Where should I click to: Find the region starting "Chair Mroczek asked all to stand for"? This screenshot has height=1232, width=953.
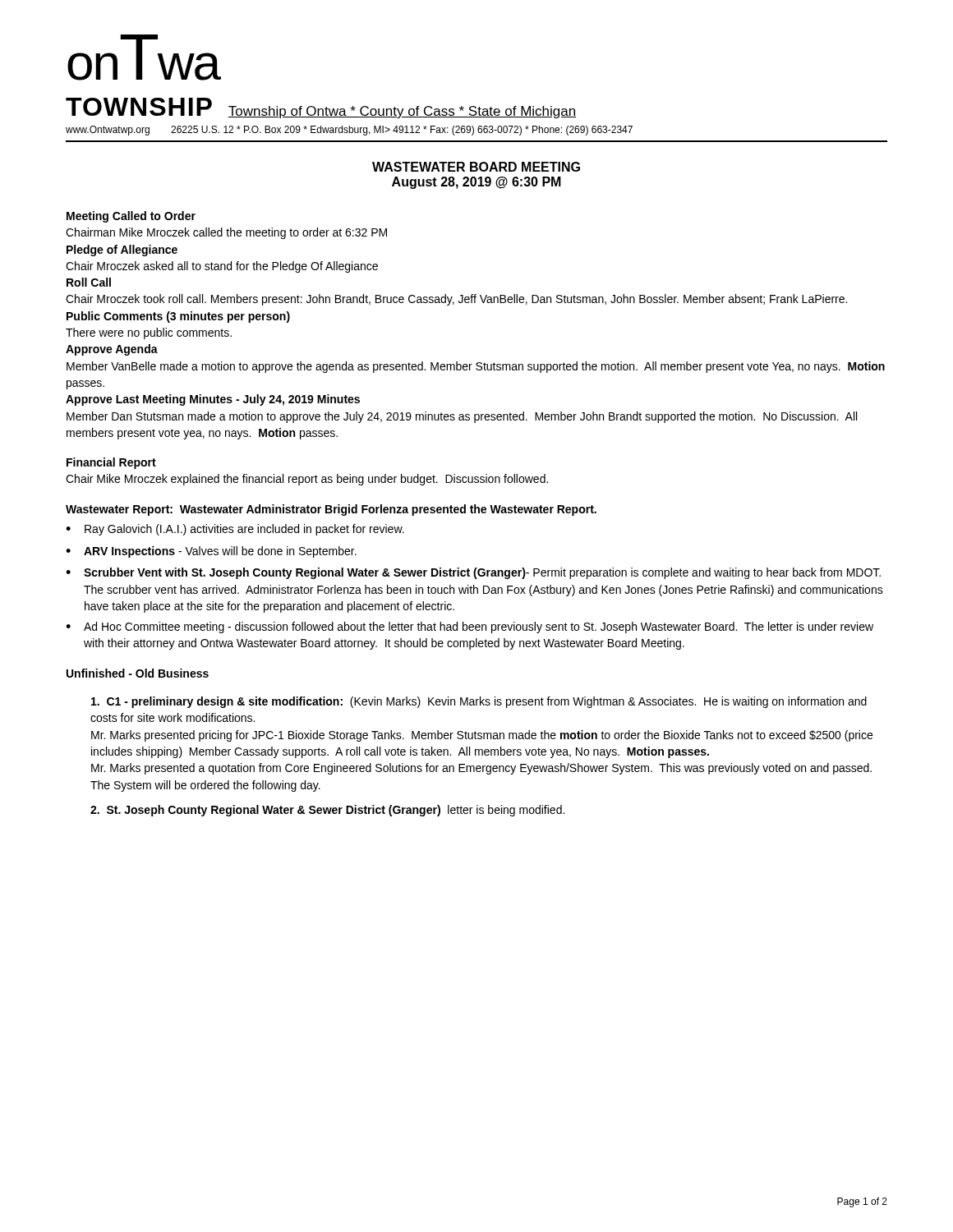(222, 266)
